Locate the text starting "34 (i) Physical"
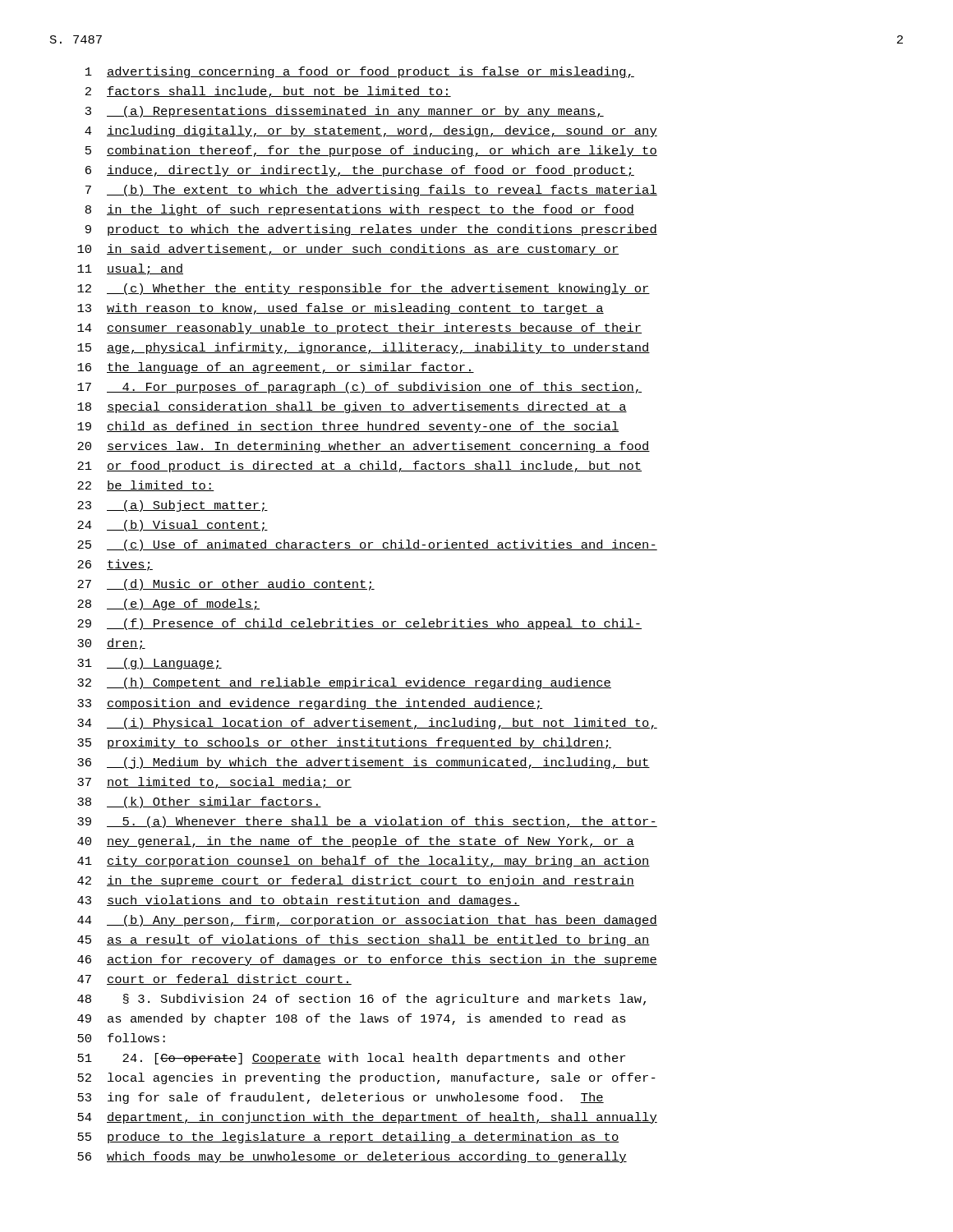The height and width of the screenshot is (1232, 953). pos(476,723)
